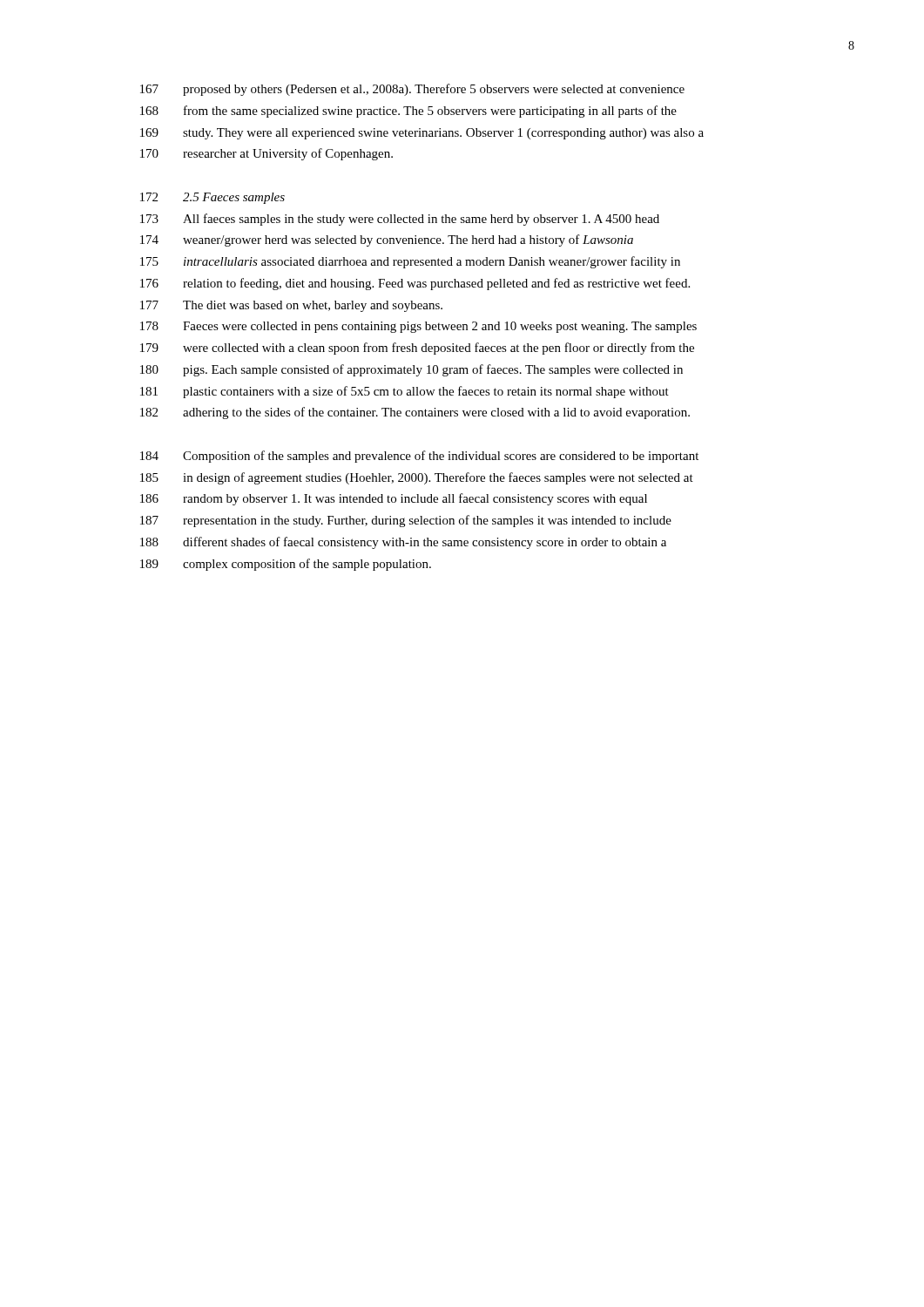
Task: Find the block on this page that starts "169 study. They were all experienced"
Action: [479, 132]
